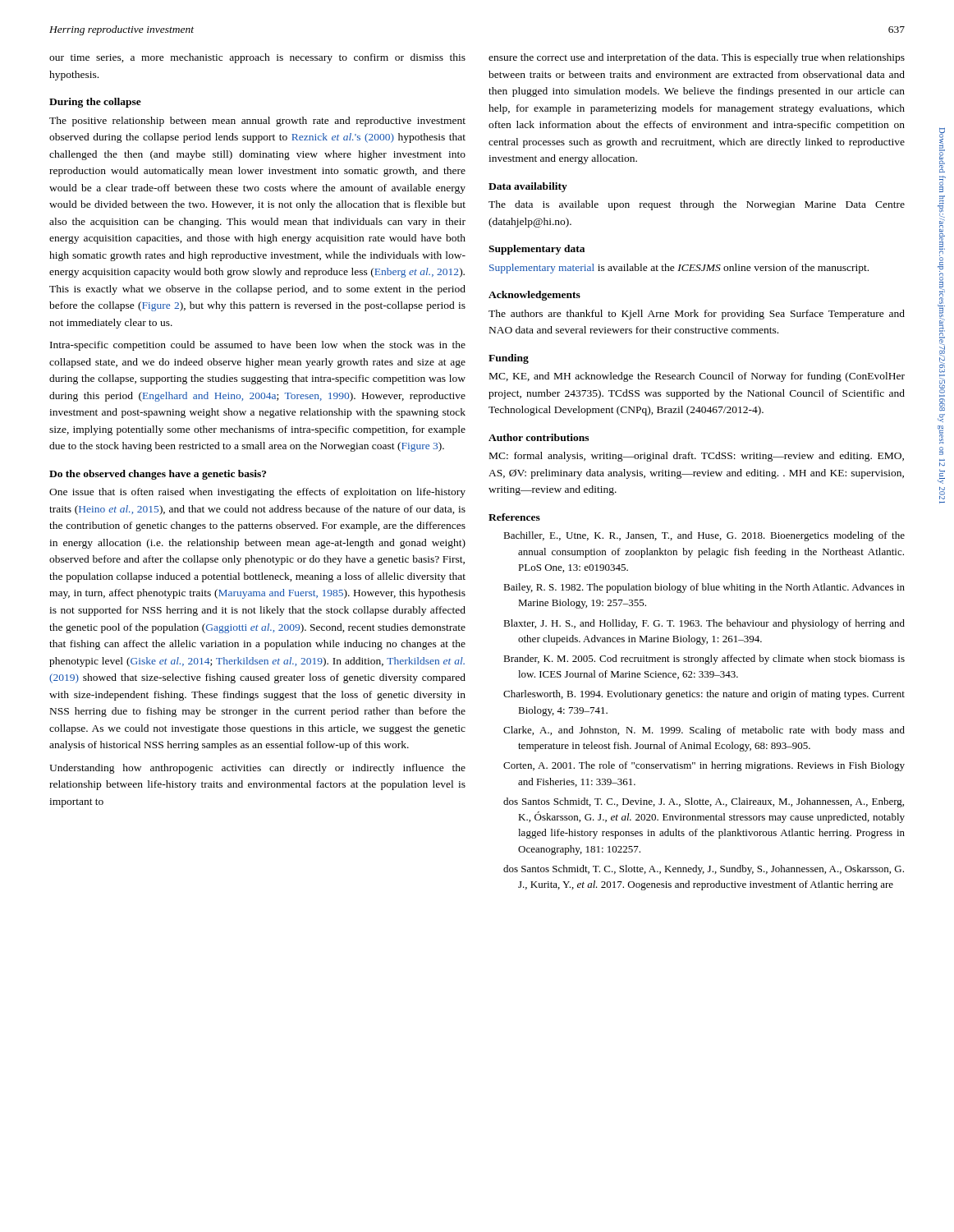This screenshot has height=1232, width=954.
Task: Find the text block that reads "Supplementary material is available at the"
Action: pos(697,268)
